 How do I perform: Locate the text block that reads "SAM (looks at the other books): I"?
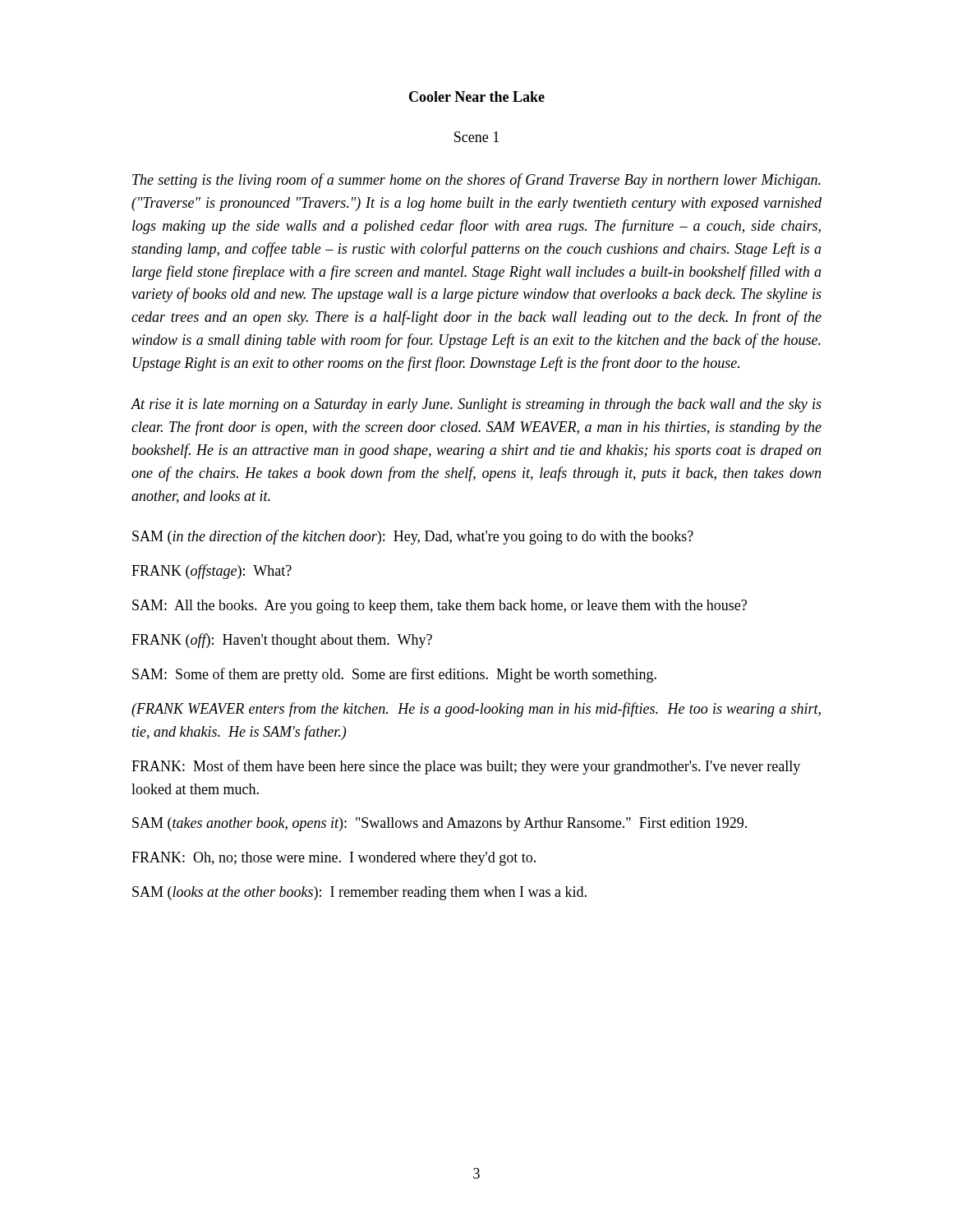pos(476,893)
